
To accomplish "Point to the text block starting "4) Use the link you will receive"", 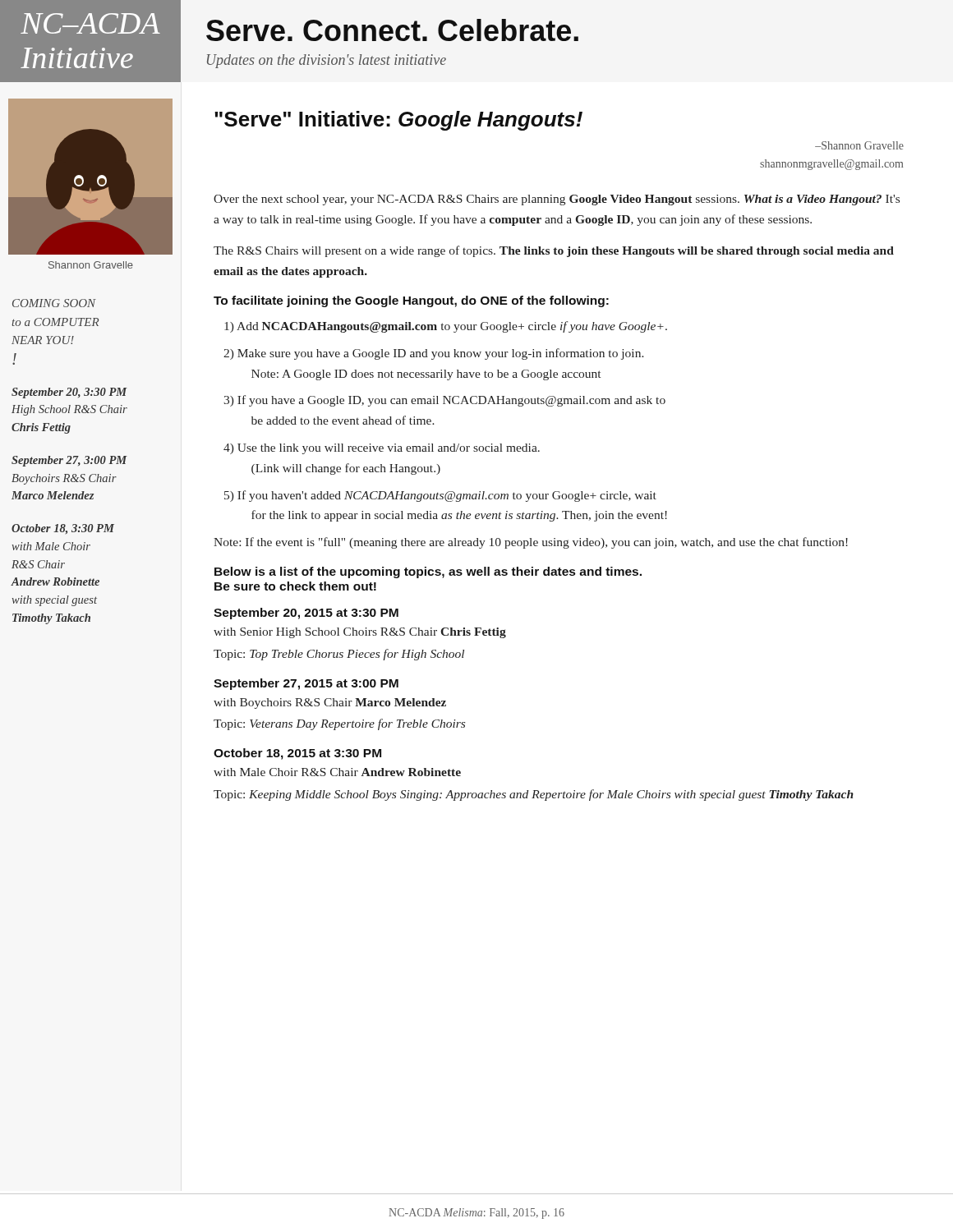I will (x=382, y=457).
